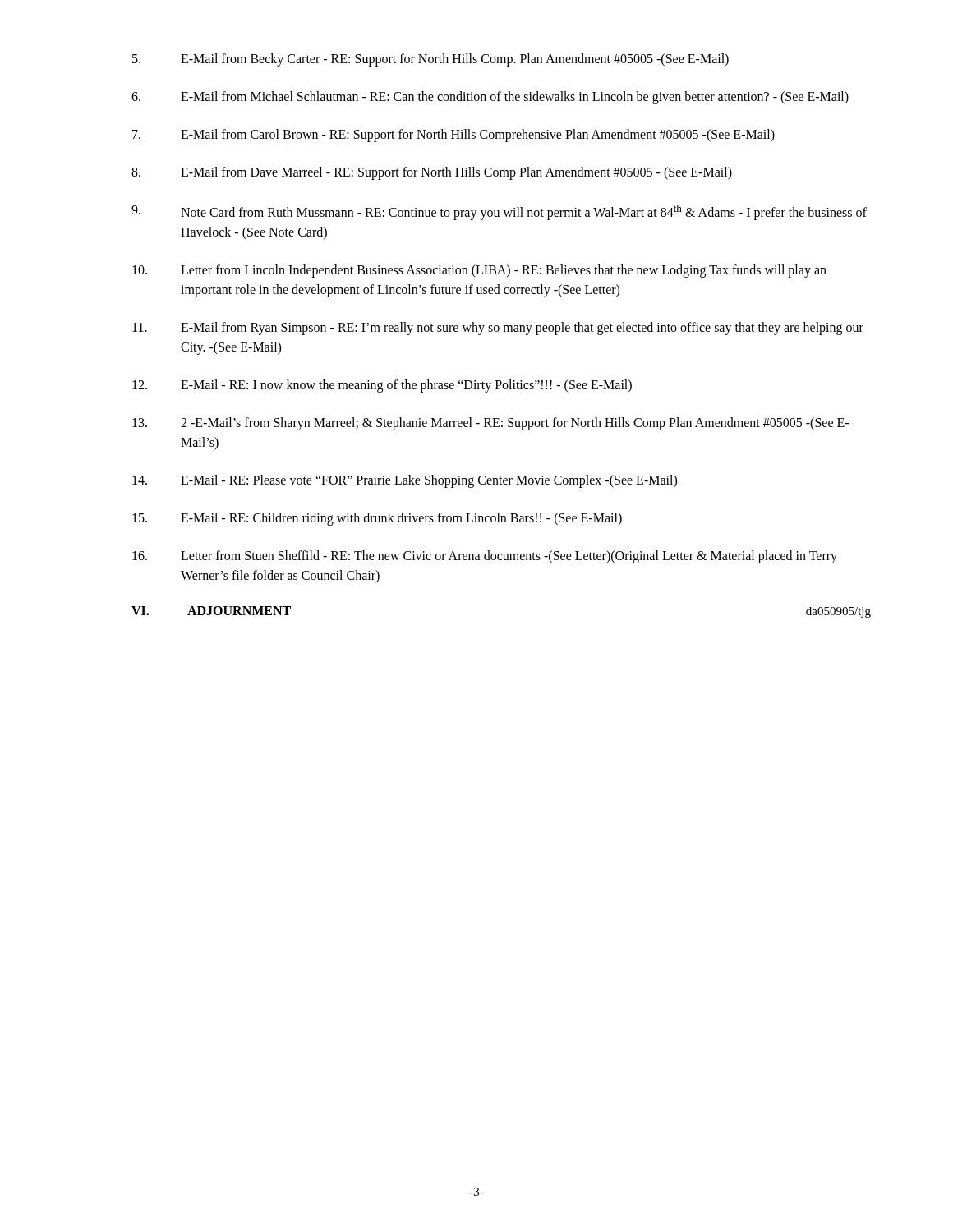Locate the block of text that opens with "13. 2 -E-Mail’s"

click(501, 433)
